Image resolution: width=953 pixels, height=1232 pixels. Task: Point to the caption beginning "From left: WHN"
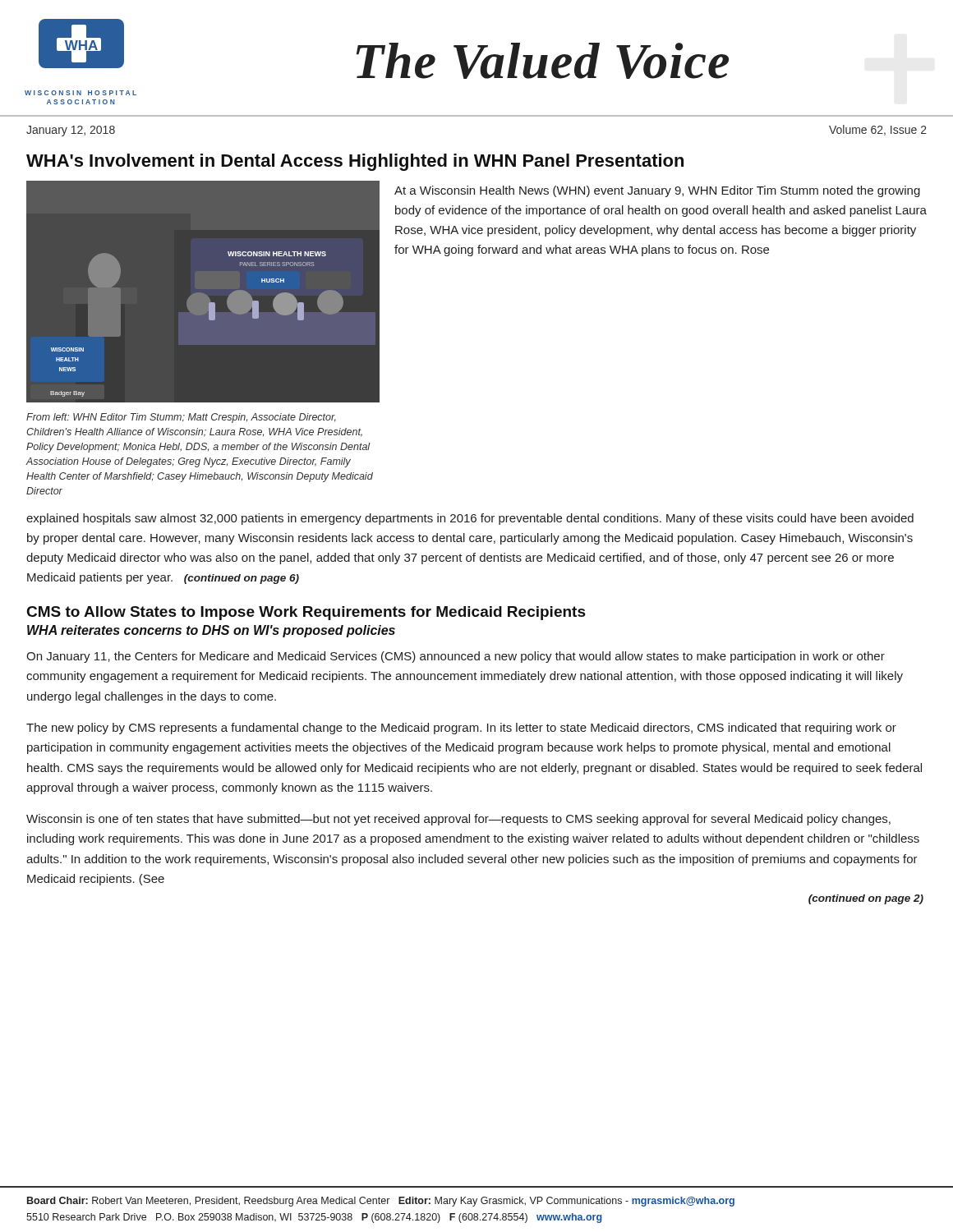pyautogui.click(x=199, y=454)
